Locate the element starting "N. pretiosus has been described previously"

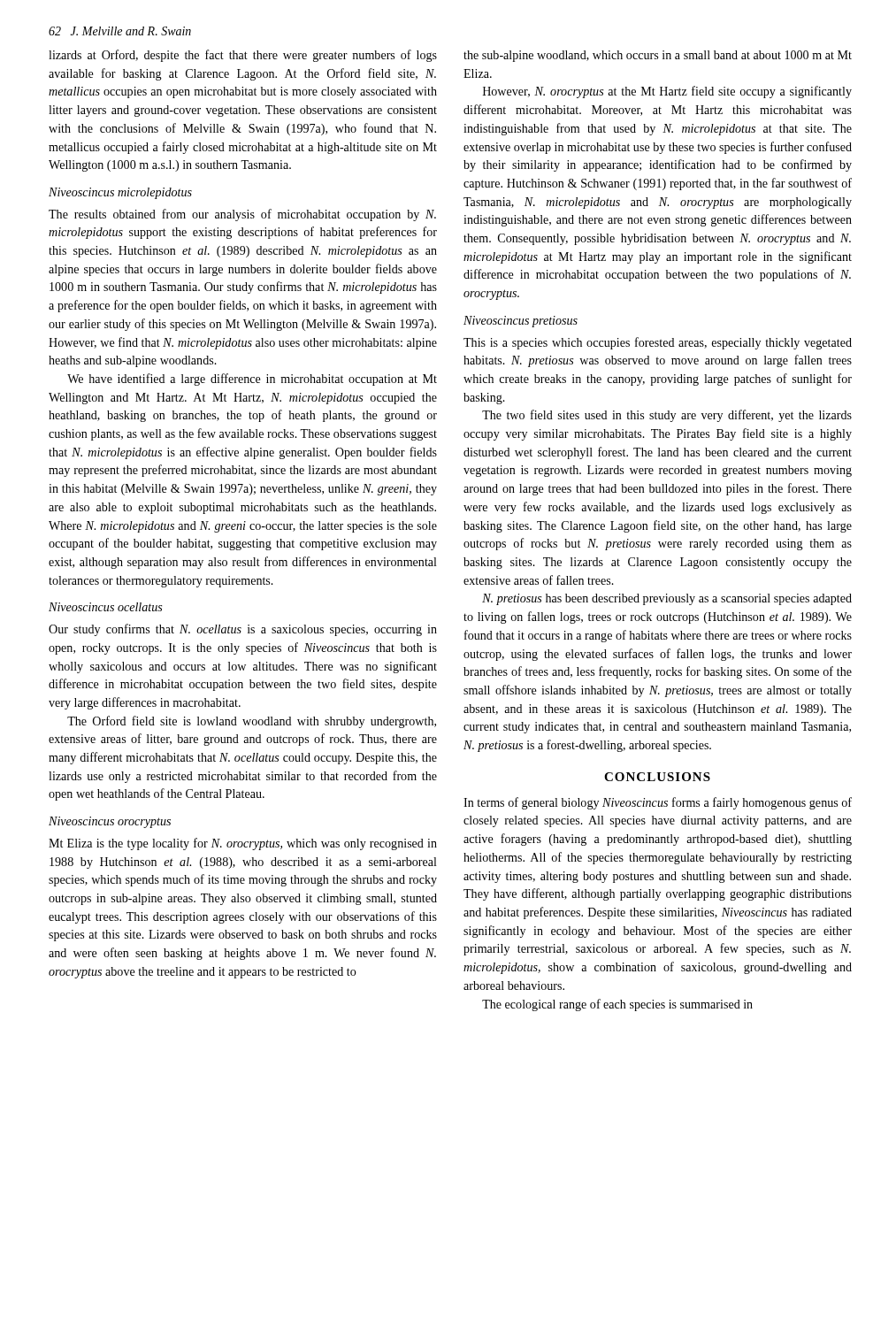(x=658, y=672)
